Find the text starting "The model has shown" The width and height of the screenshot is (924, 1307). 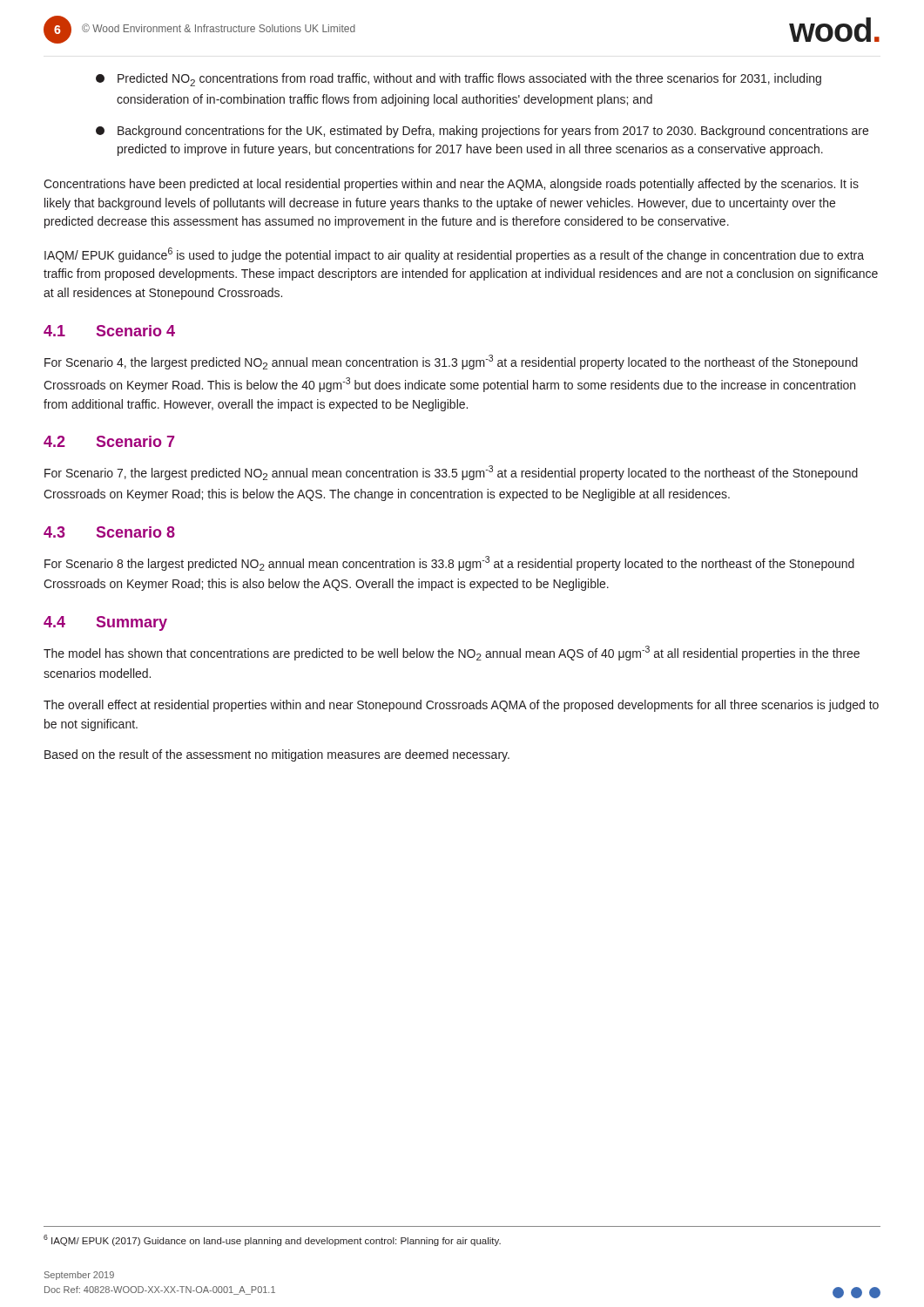click(452, 662)
